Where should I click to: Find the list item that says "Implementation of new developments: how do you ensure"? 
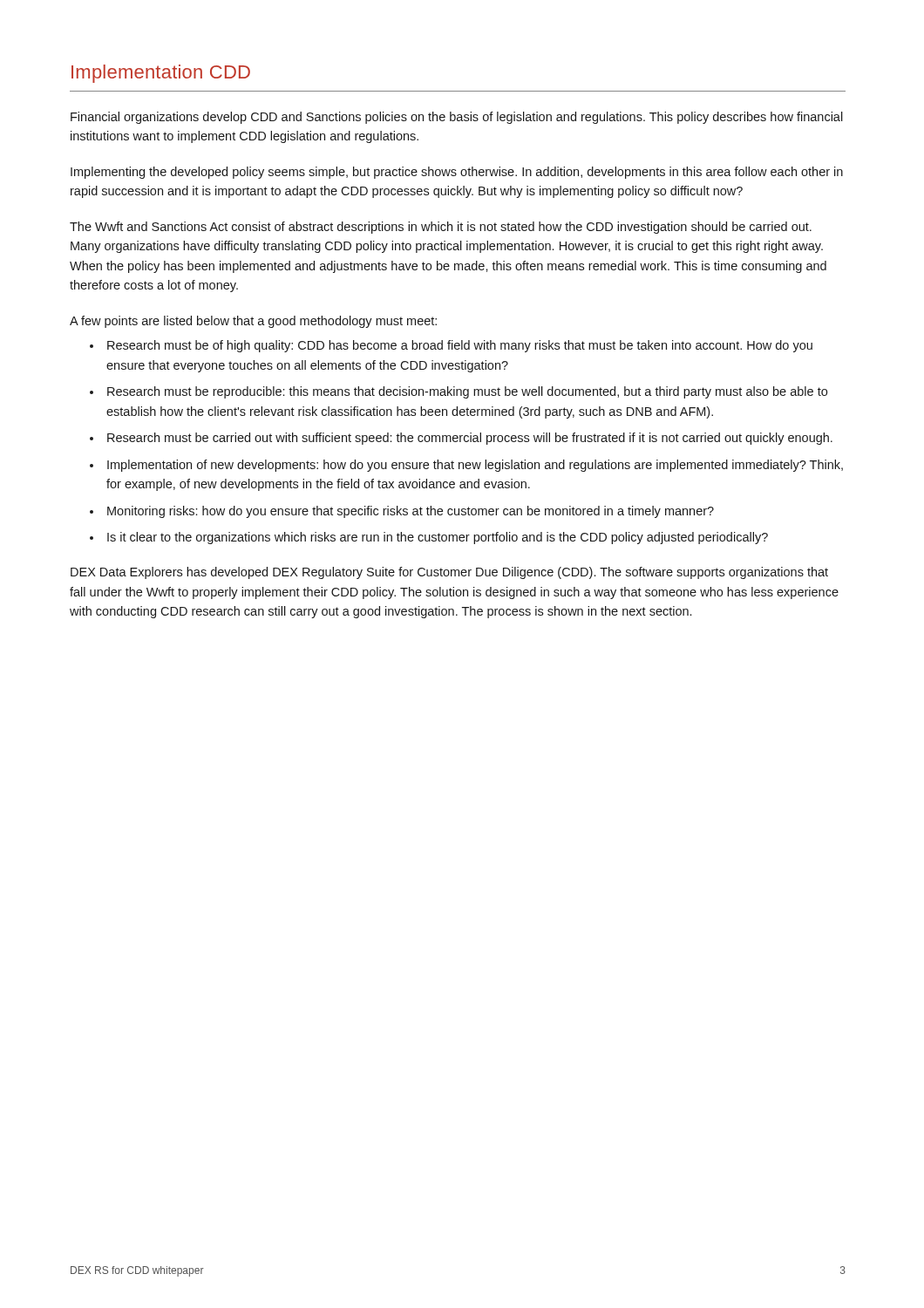(x=475, y=474)
